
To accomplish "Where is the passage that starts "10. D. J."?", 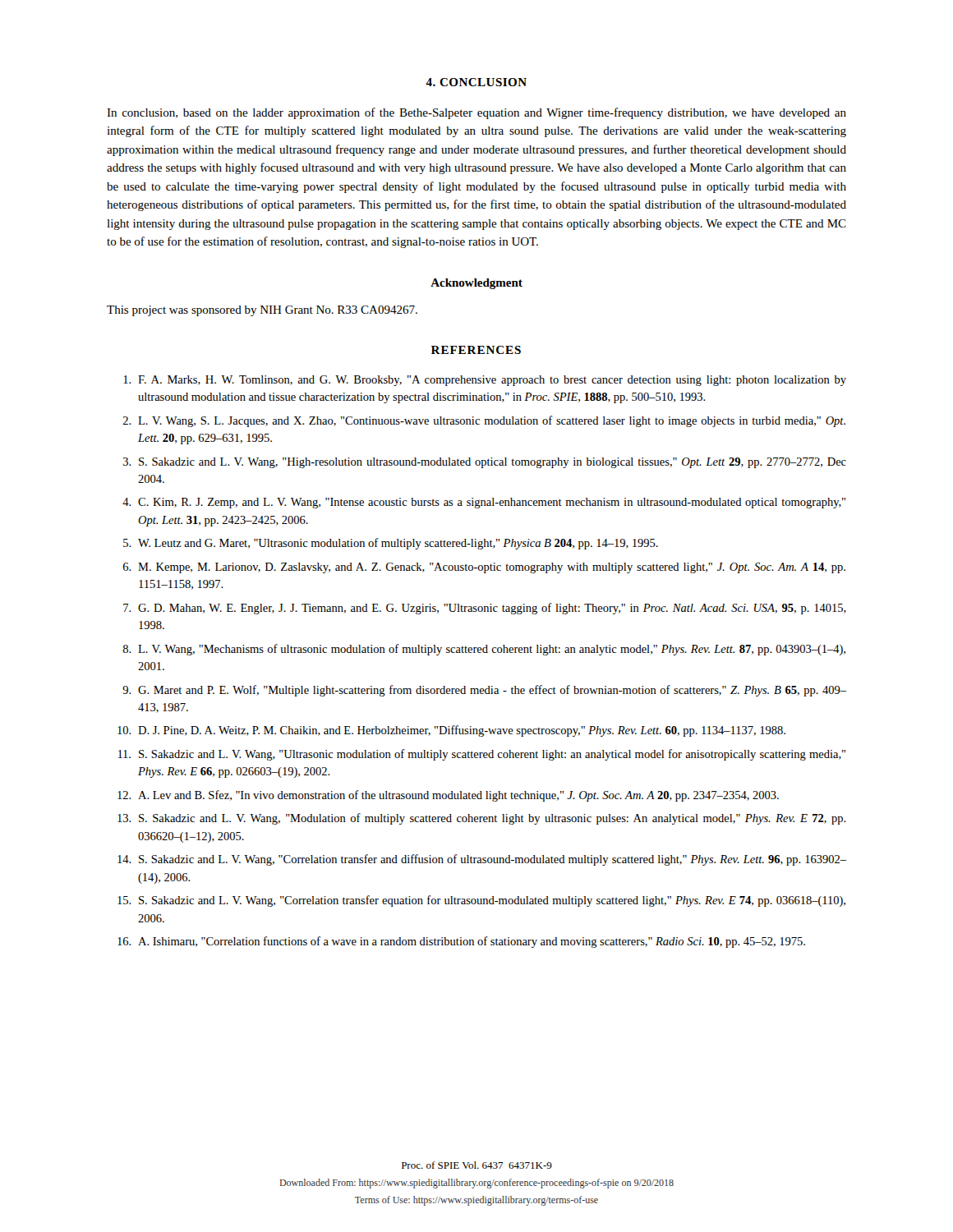I will [x=476, y=731].
